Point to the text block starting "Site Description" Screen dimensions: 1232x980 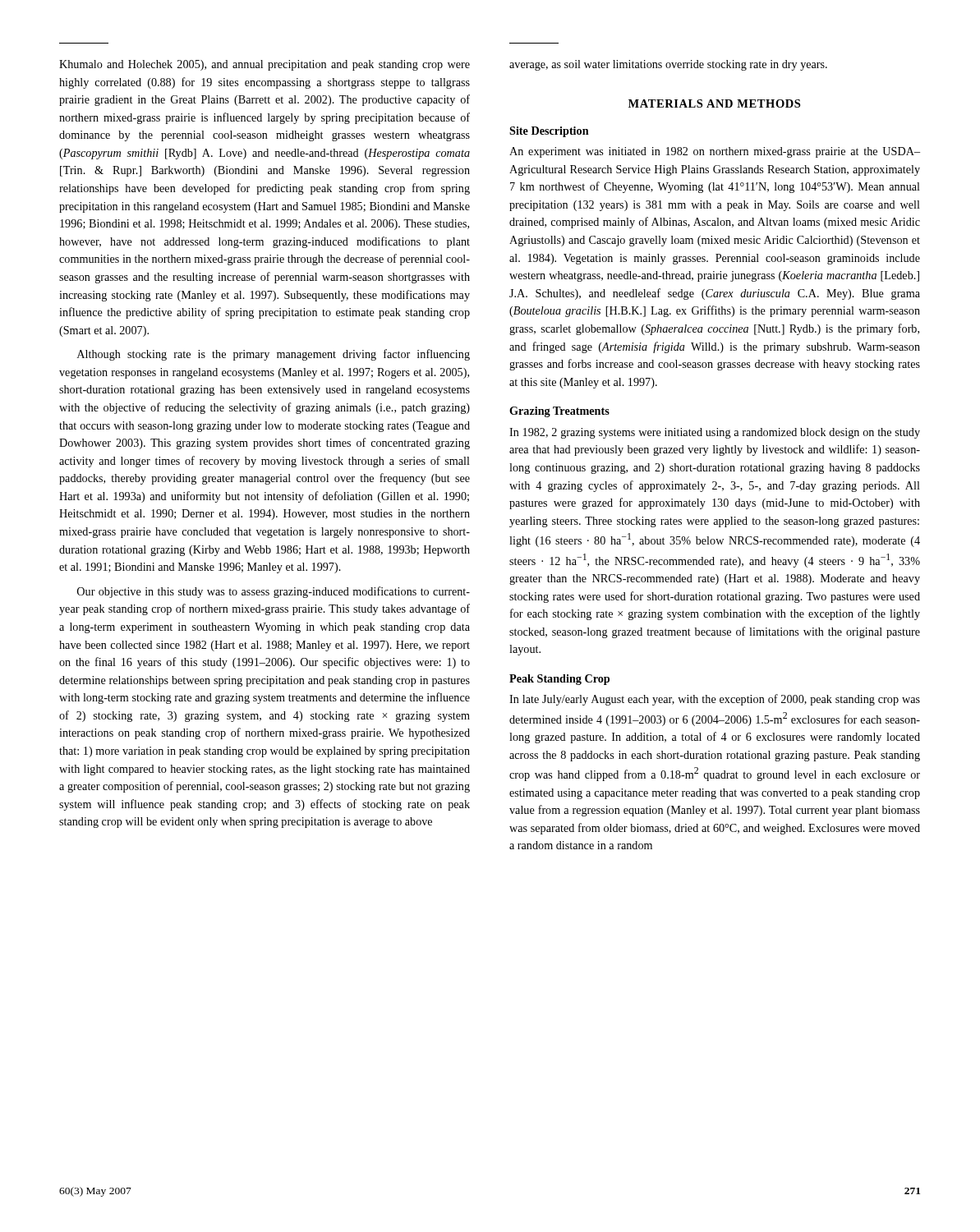(x=549, y=130)
